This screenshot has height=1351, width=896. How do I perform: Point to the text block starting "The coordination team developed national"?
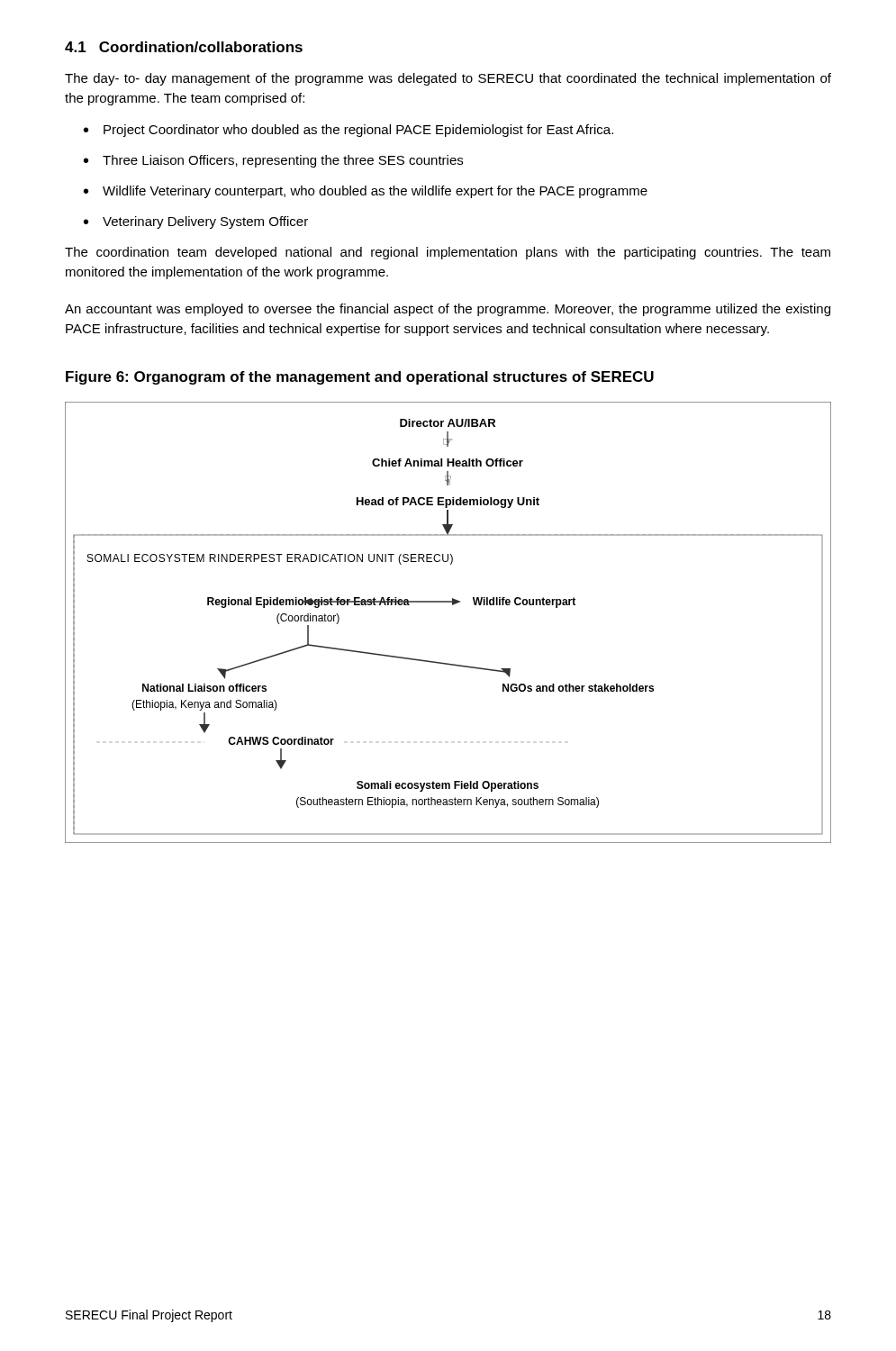[x=448, y=261]
